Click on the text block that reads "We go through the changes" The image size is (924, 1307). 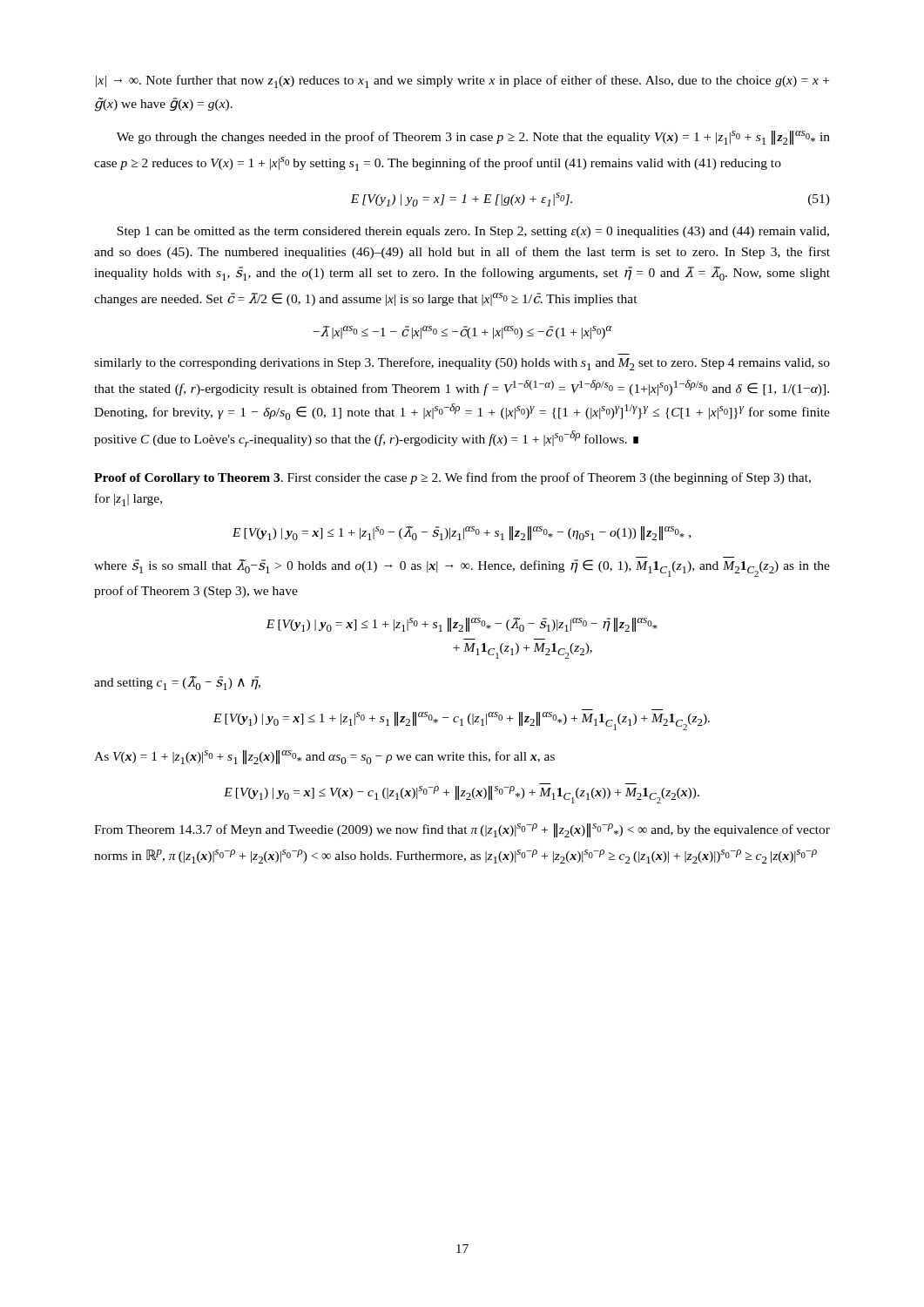click(x=462, y=150)
